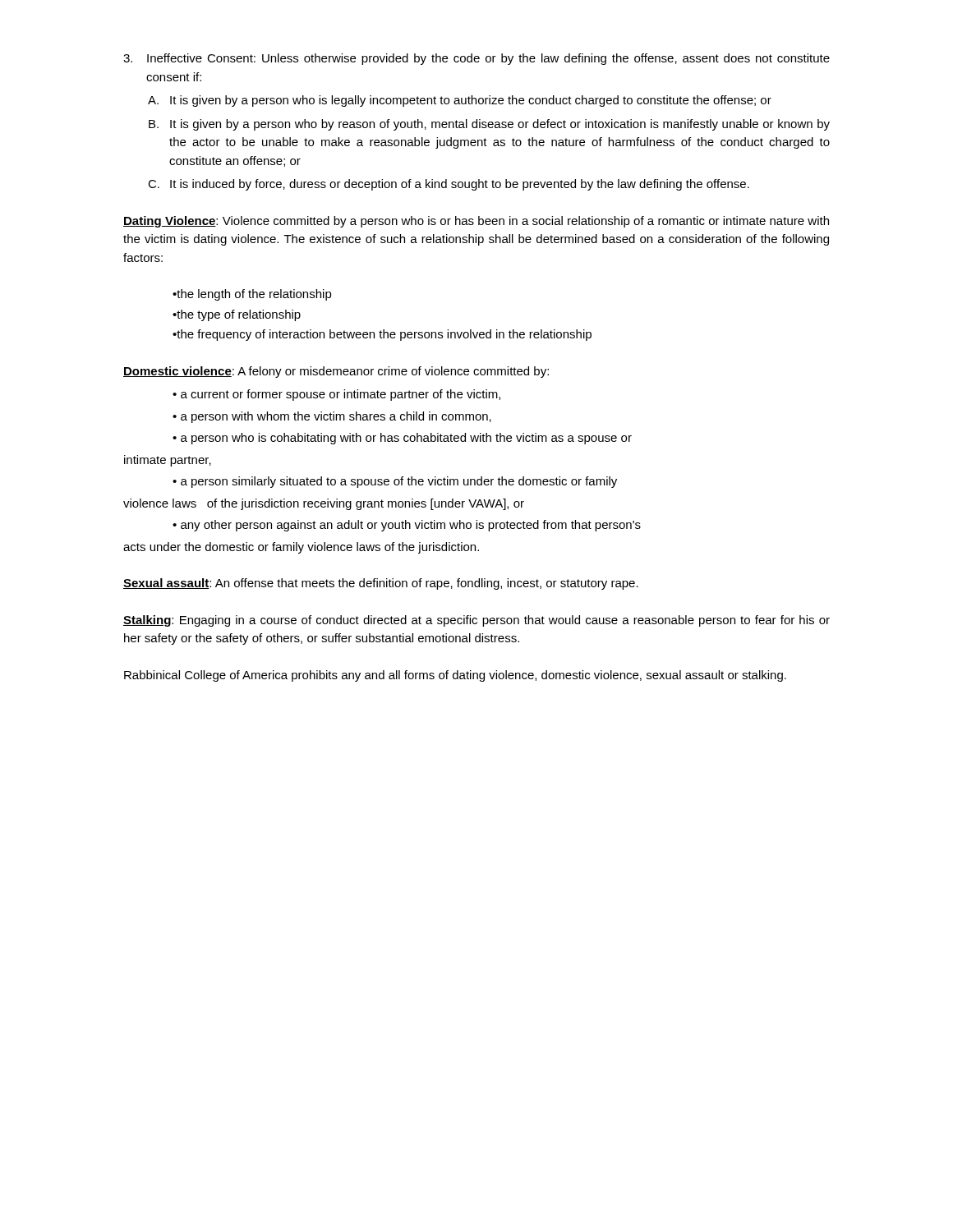Image resolution: width=953 pixels, height=1232 pixels.
Task: Click on the region starting "Sexual assault: An offense that meets the definition"
Action: coord(381,583)
